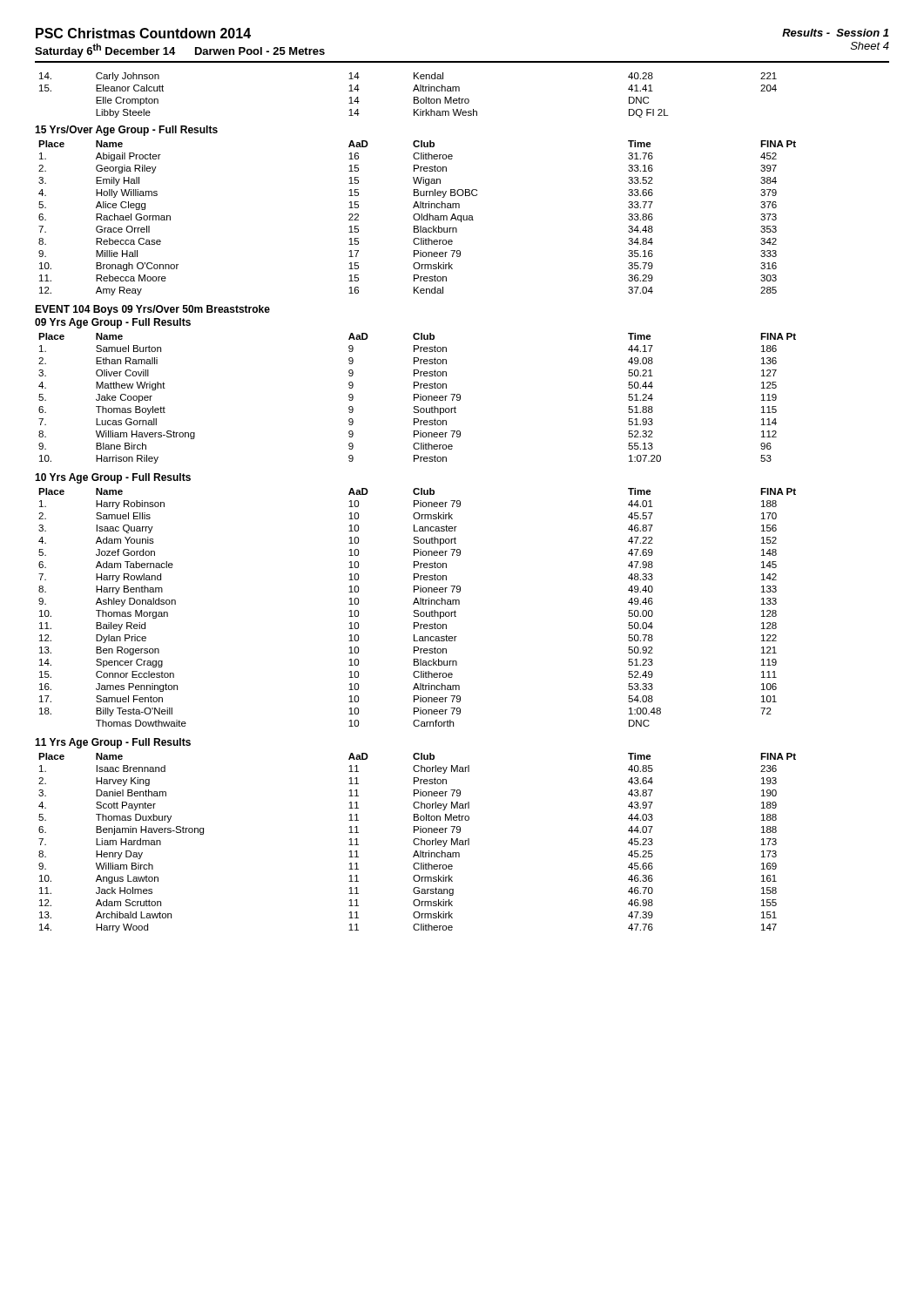
Task: Find the section header on this page that starts "10 Yrs Age"
Action: pyautogui.click(x=113, y=478)
